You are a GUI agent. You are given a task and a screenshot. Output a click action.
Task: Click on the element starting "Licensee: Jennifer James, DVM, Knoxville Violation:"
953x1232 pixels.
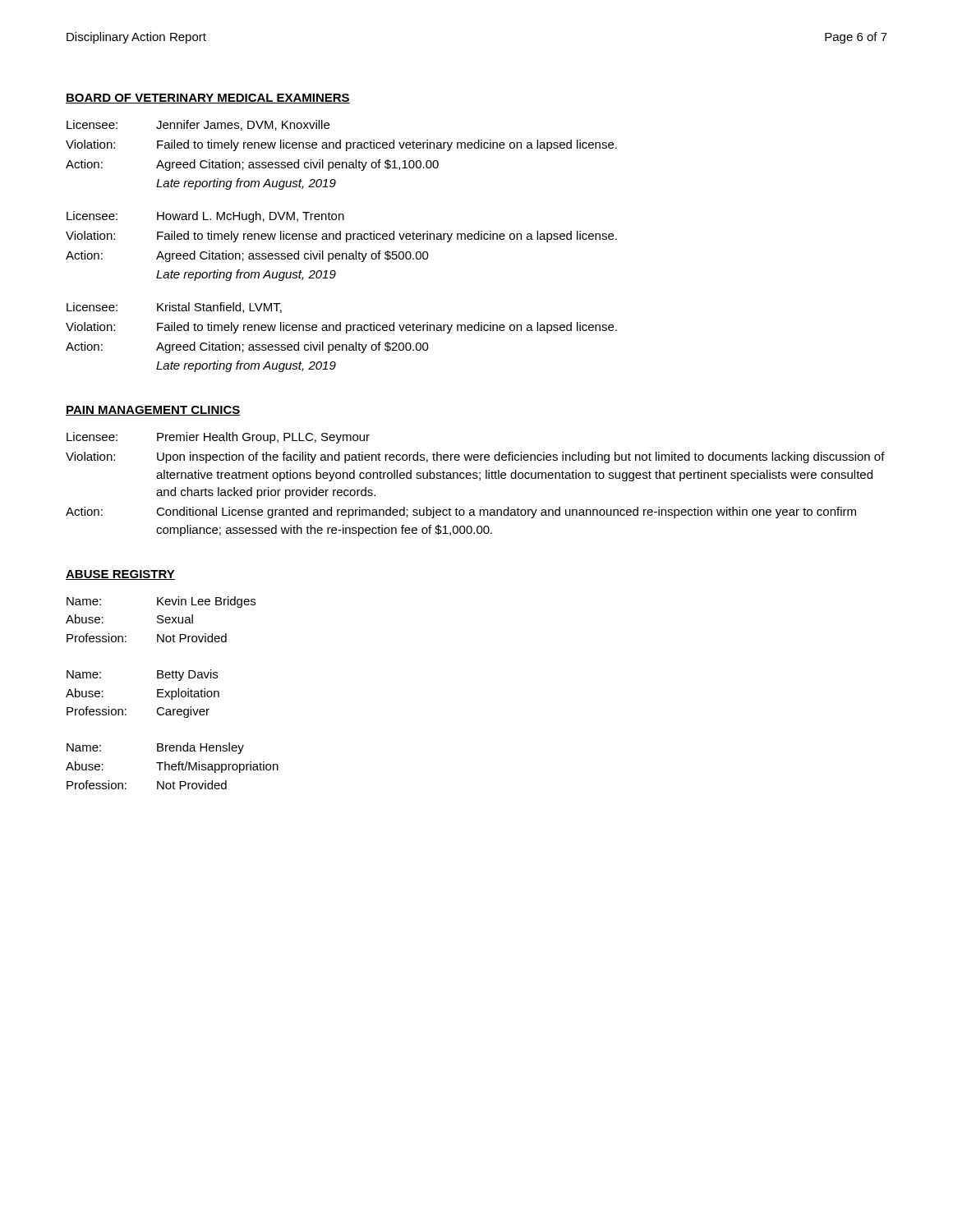tap(476, 154)
